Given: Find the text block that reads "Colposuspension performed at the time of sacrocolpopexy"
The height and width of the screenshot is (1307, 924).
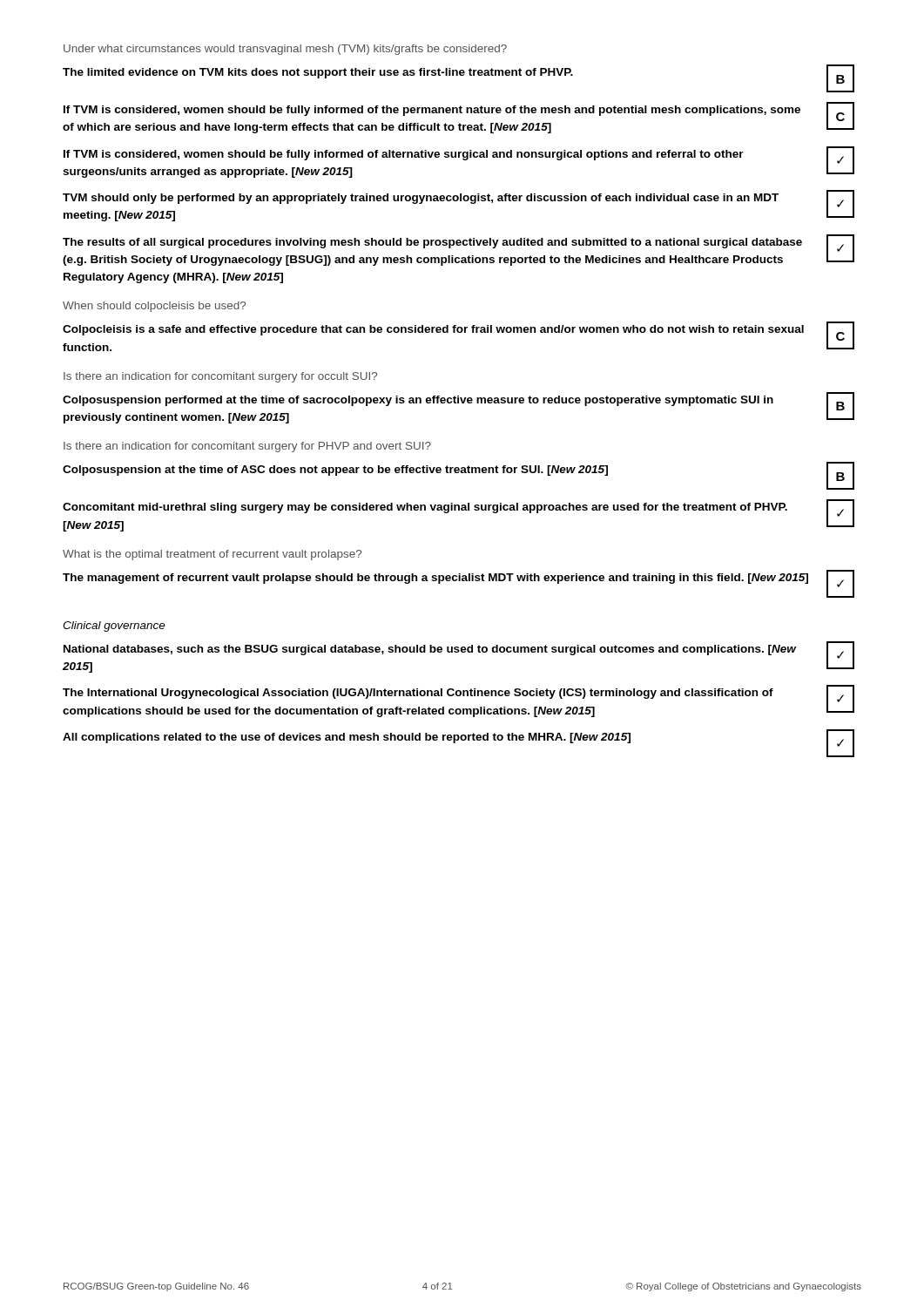Looking at the screenshot, I should coord(462,409).
